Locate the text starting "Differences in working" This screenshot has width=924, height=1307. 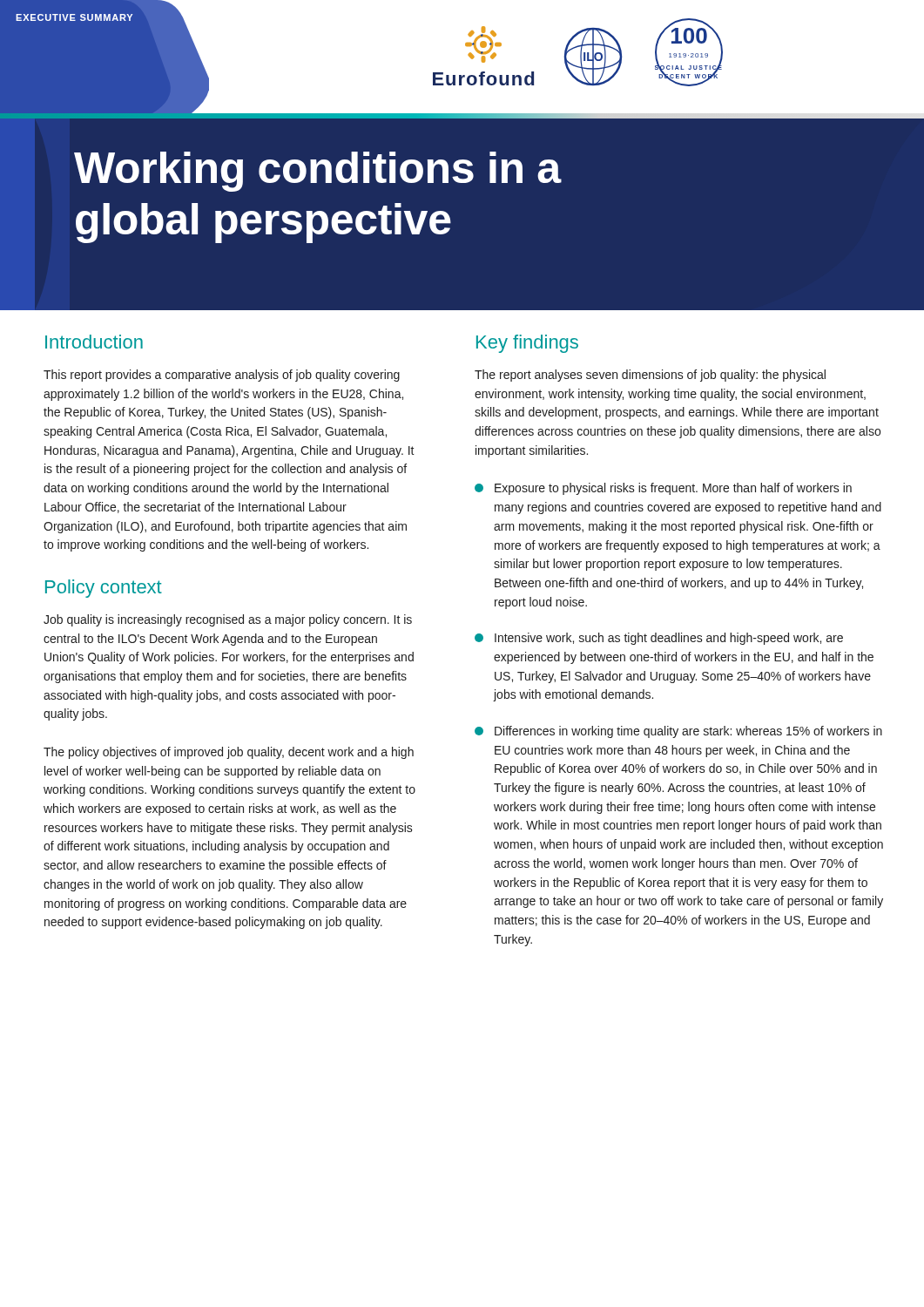pyautogui.click(x=679, y=836)
